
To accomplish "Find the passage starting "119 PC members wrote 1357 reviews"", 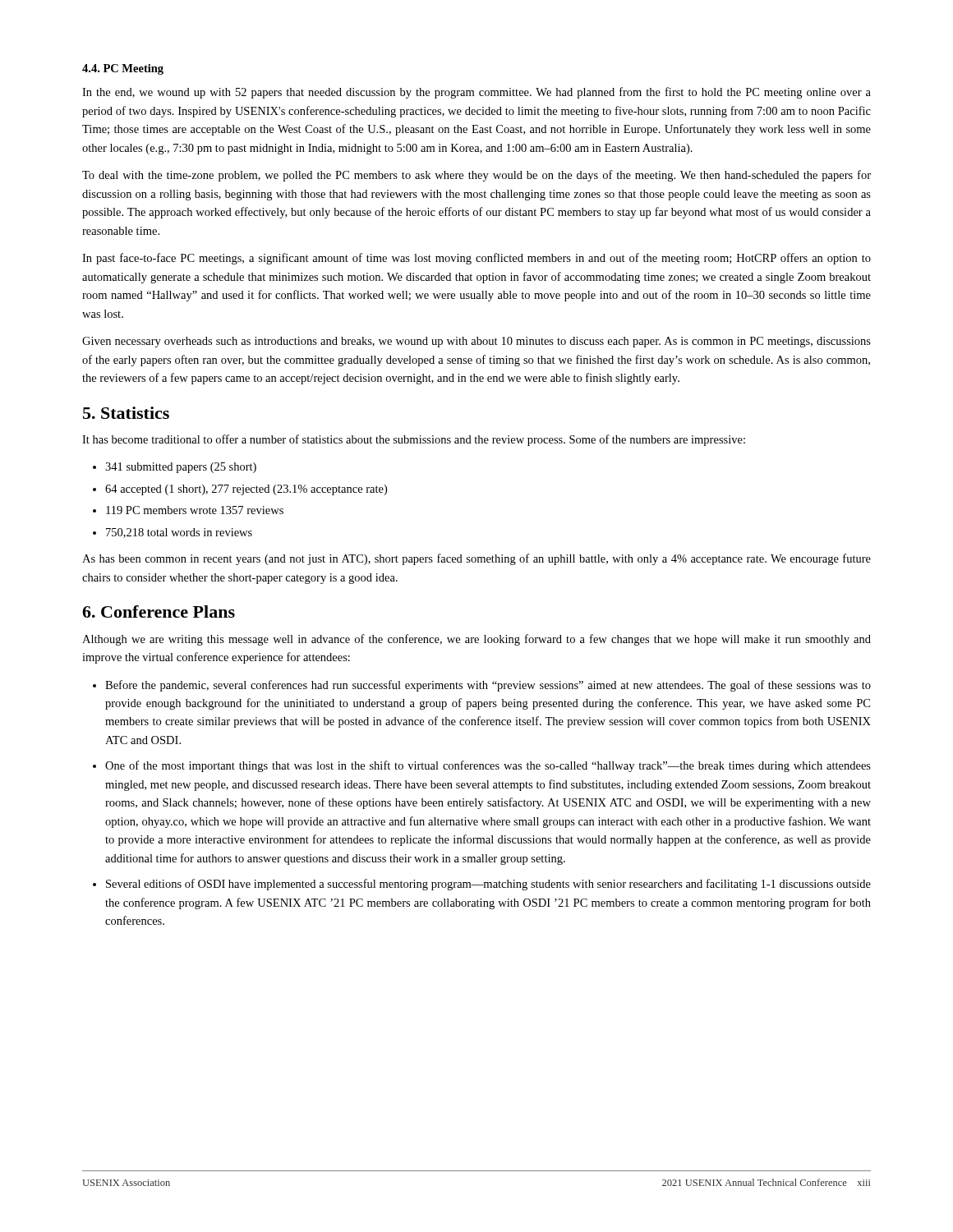I will pyautogui.click(x=194, y=510).
